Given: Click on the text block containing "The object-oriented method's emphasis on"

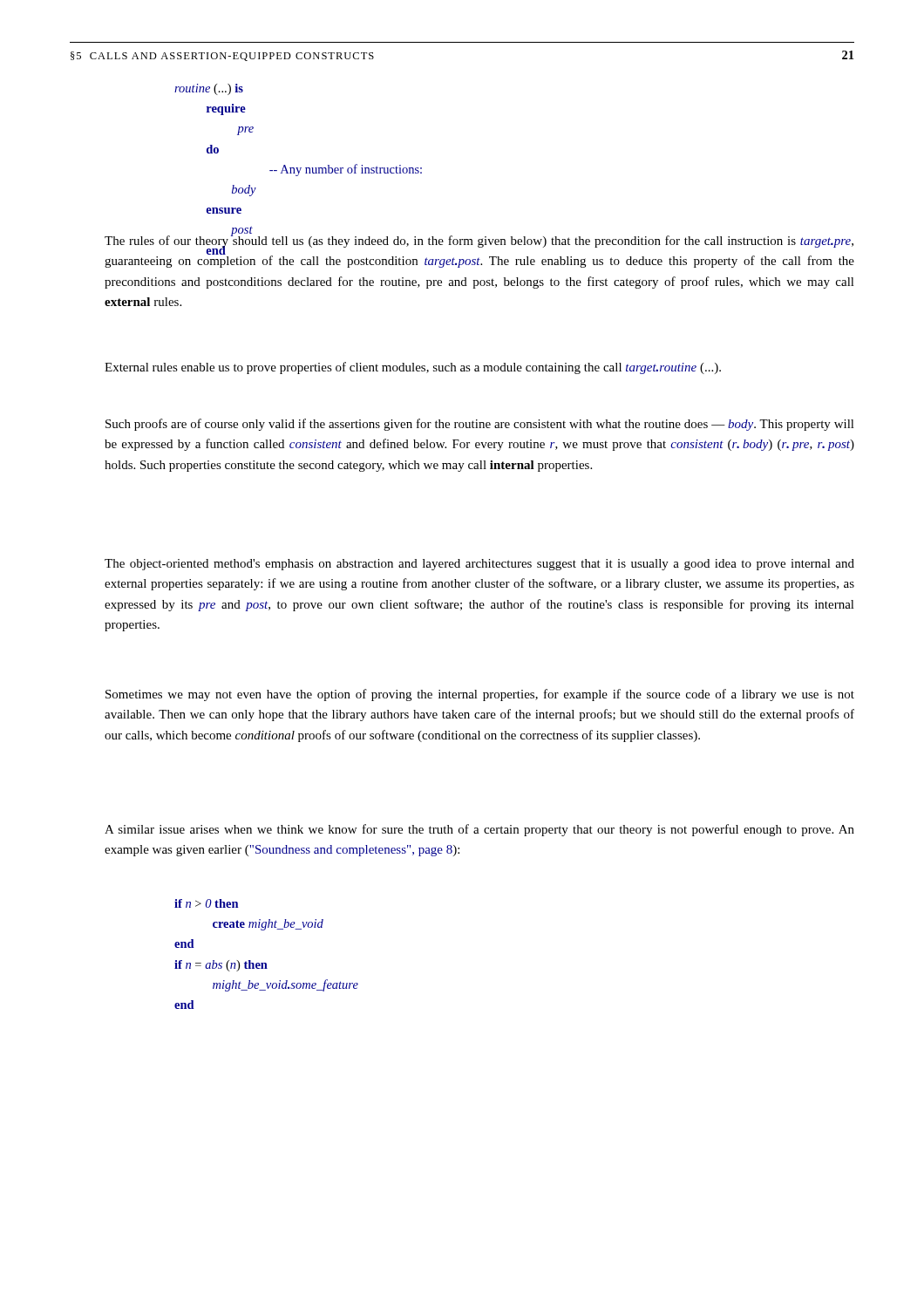Looking at the screenshot, I should pos(479,594).
